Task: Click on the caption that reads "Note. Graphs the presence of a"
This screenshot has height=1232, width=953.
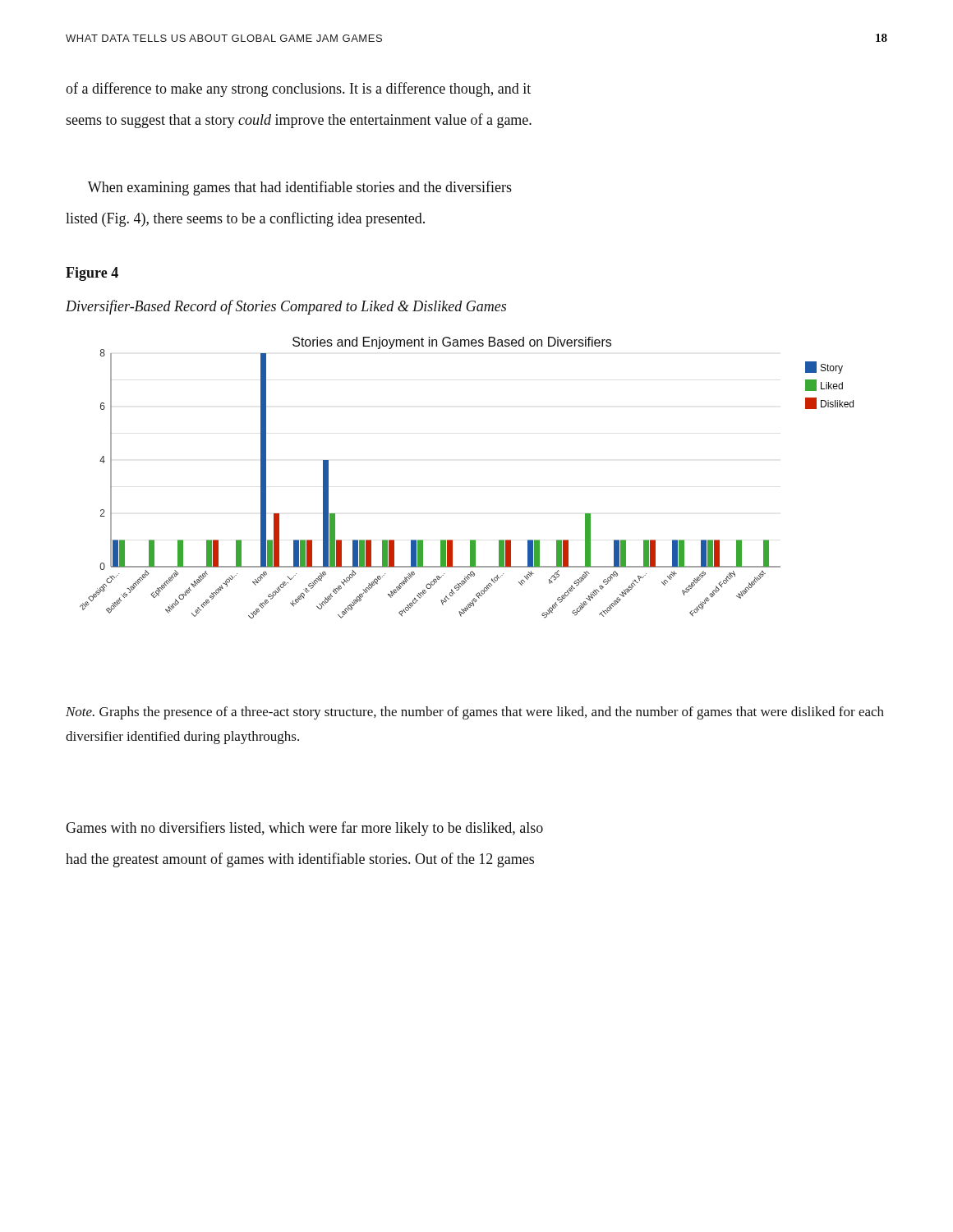Action: tap(475, 724)
